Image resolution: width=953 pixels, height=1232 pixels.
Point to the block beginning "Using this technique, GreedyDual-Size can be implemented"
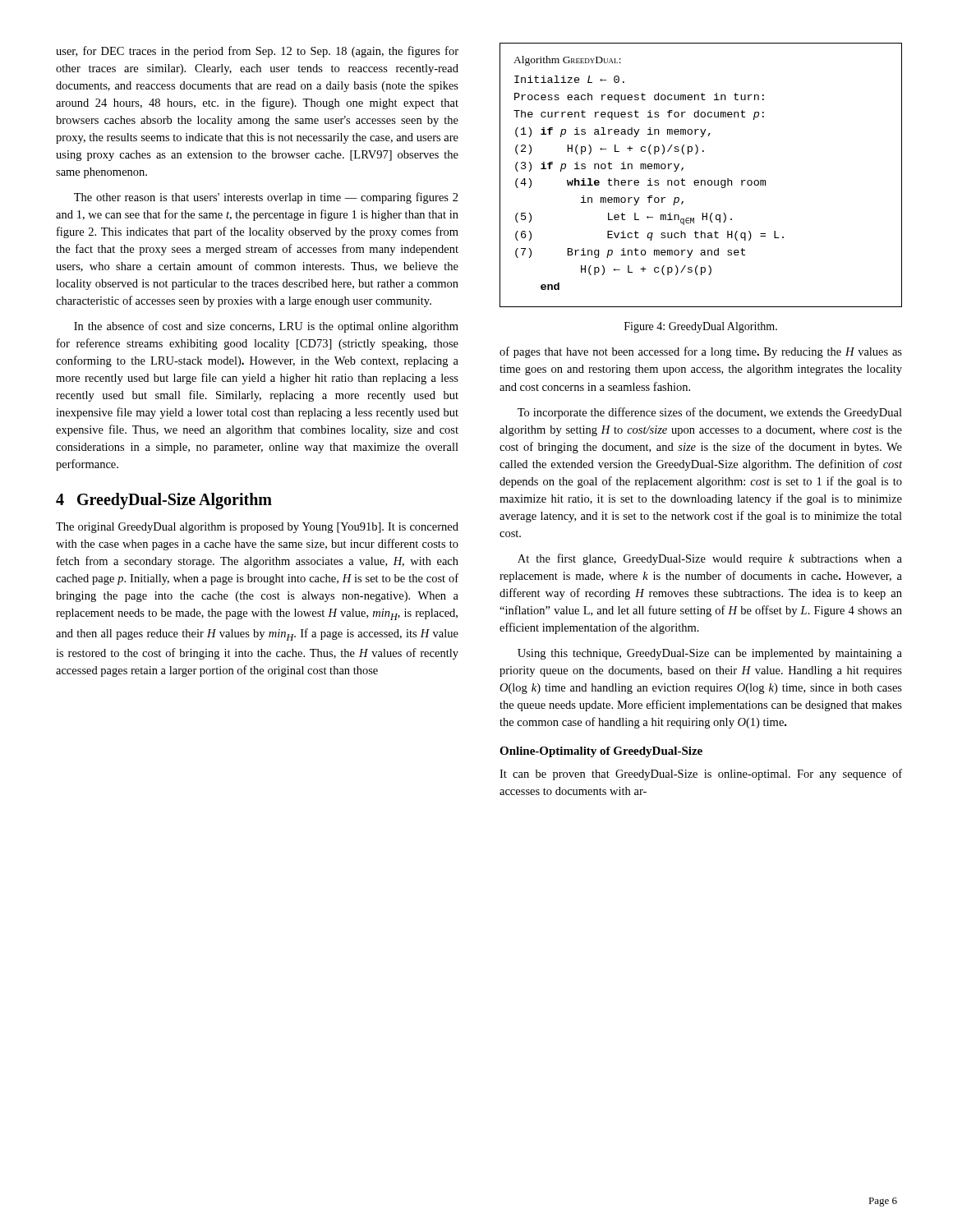point(701,688)
